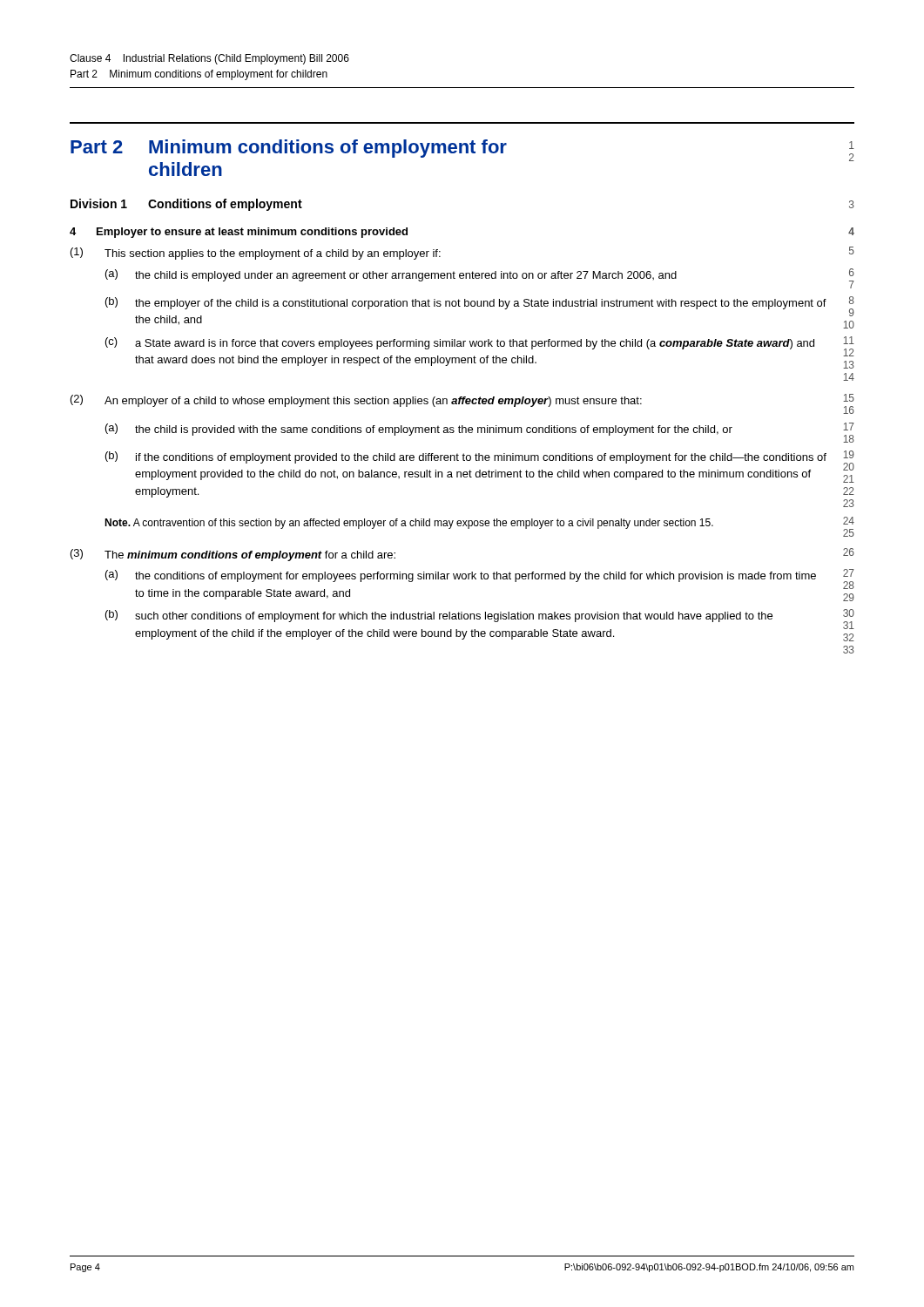This screenshot has height=1307, width=924.
Task: Find the text block with the text "(2) An employer of a child"
Action: pos(462,404)
